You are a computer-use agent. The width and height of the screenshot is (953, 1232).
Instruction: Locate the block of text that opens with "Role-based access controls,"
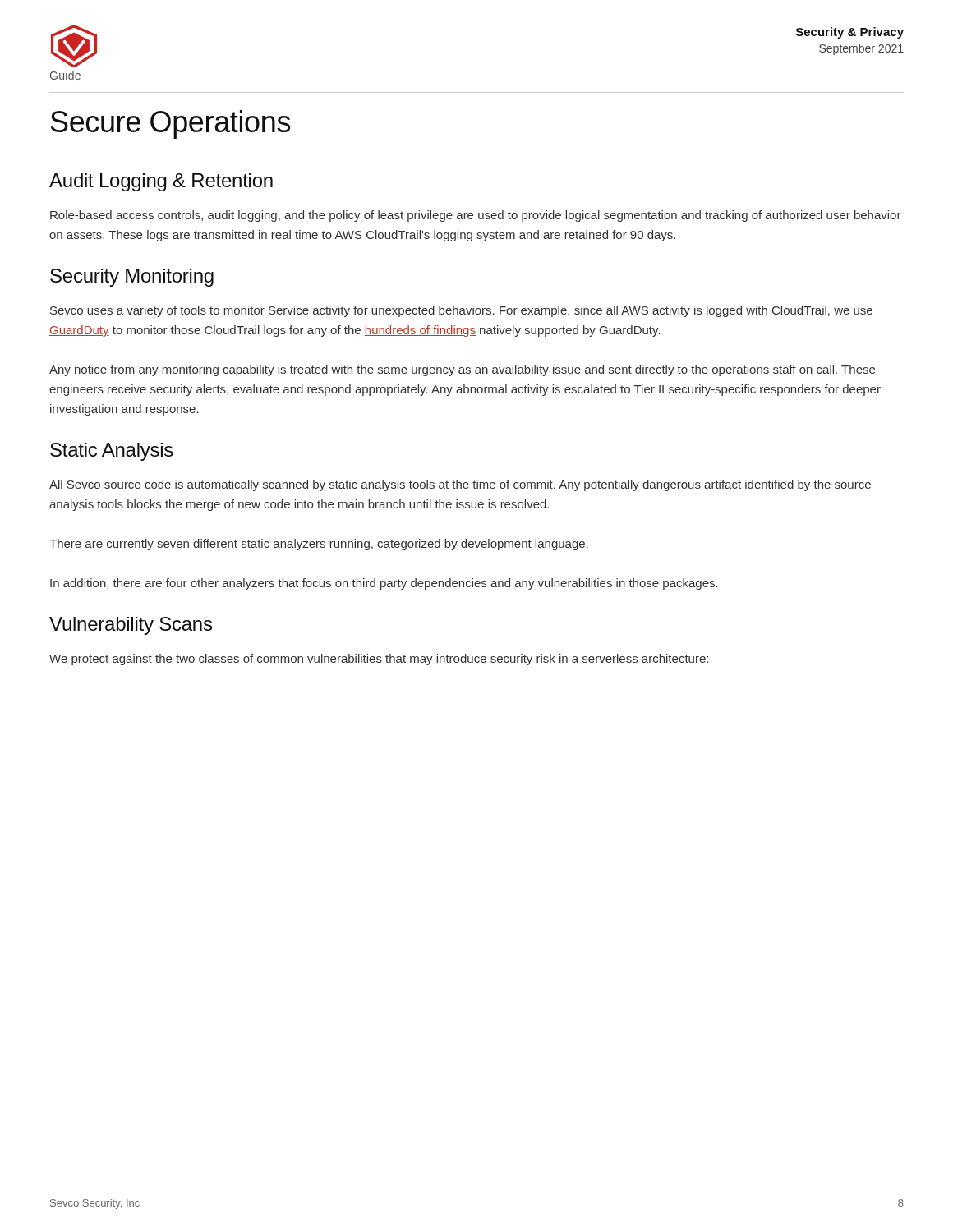coord(476,225)
